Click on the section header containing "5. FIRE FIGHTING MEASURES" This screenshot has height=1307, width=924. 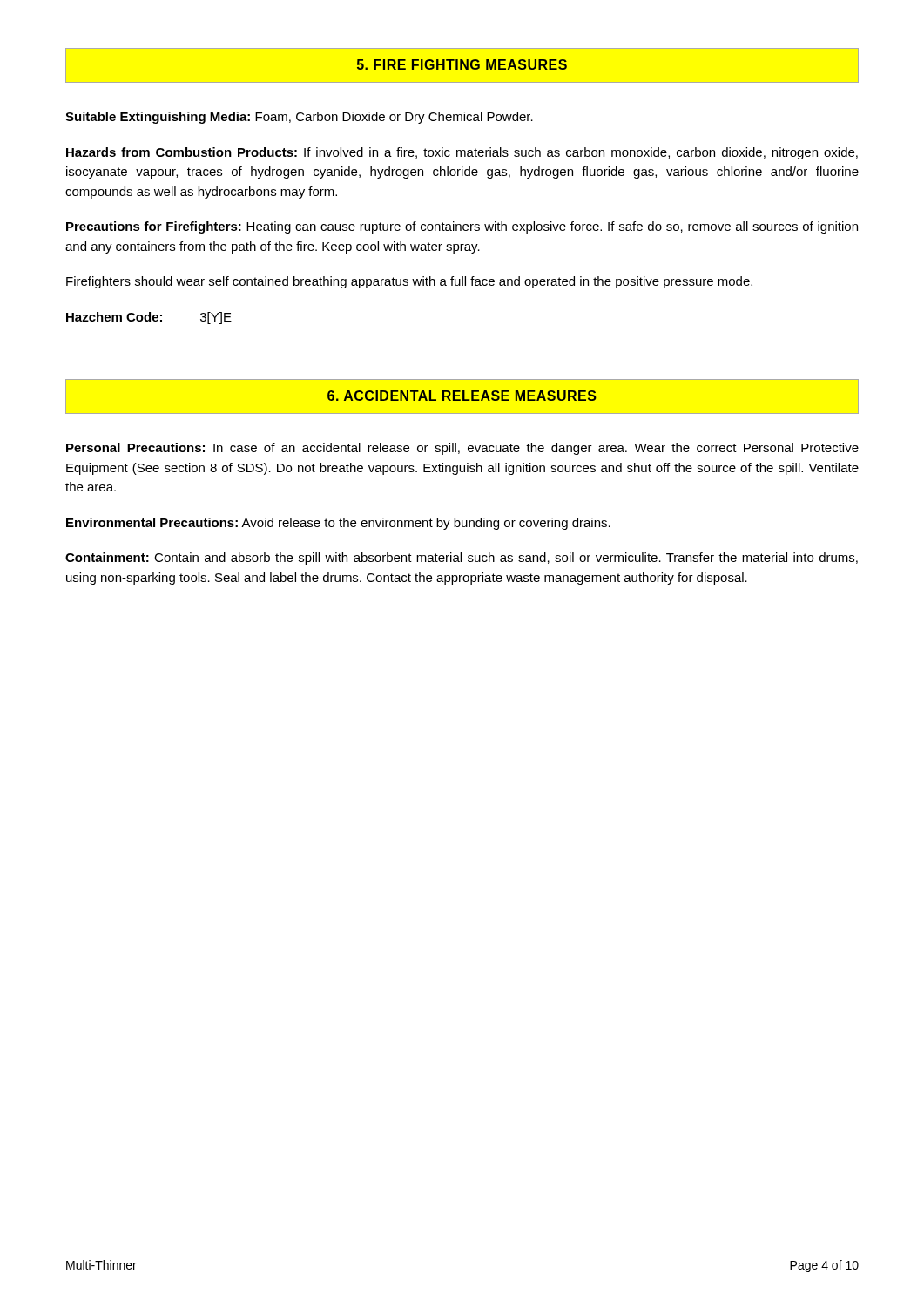click(x=462, y=65)
